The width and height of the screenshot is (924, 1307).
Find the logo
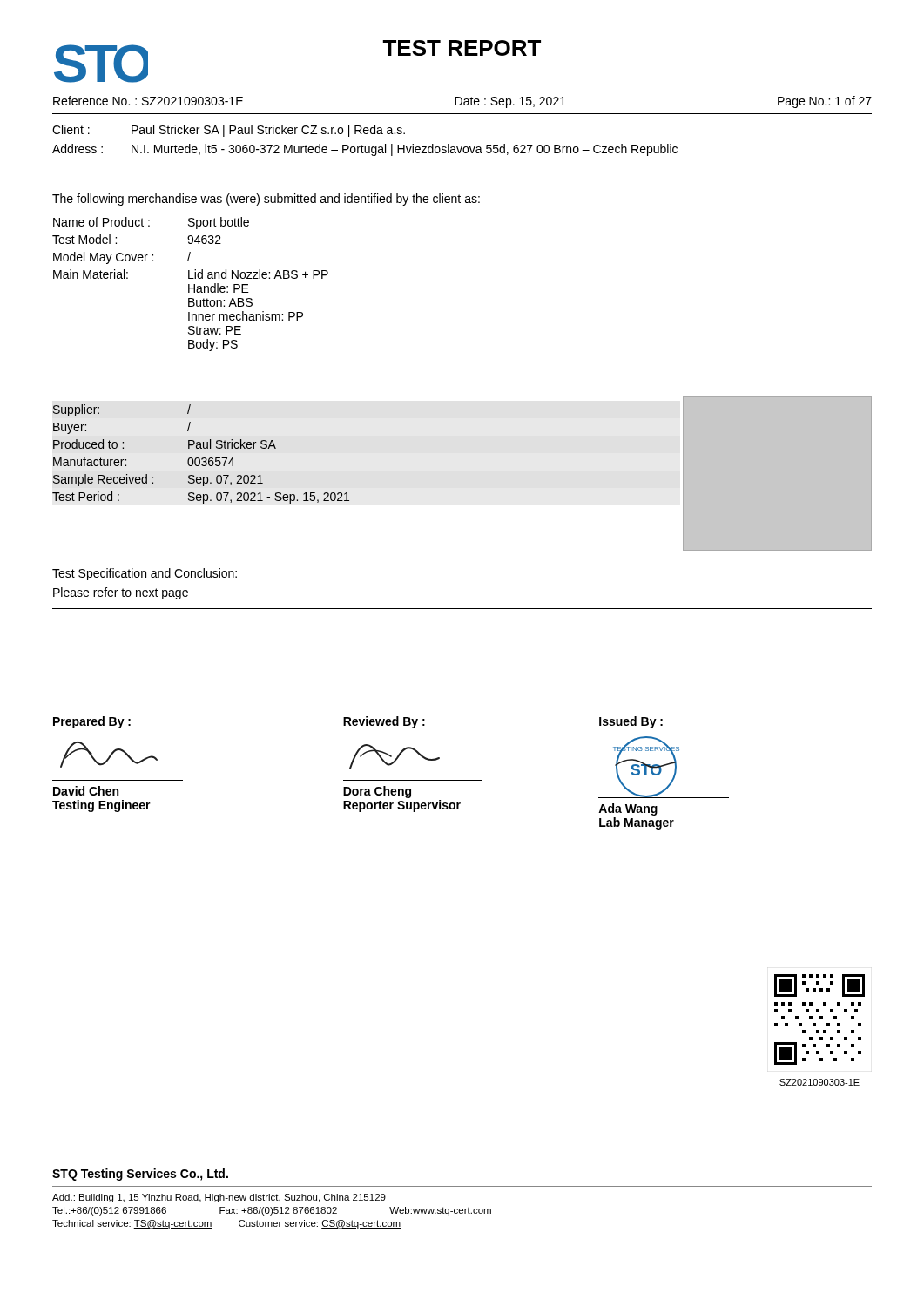100,60
